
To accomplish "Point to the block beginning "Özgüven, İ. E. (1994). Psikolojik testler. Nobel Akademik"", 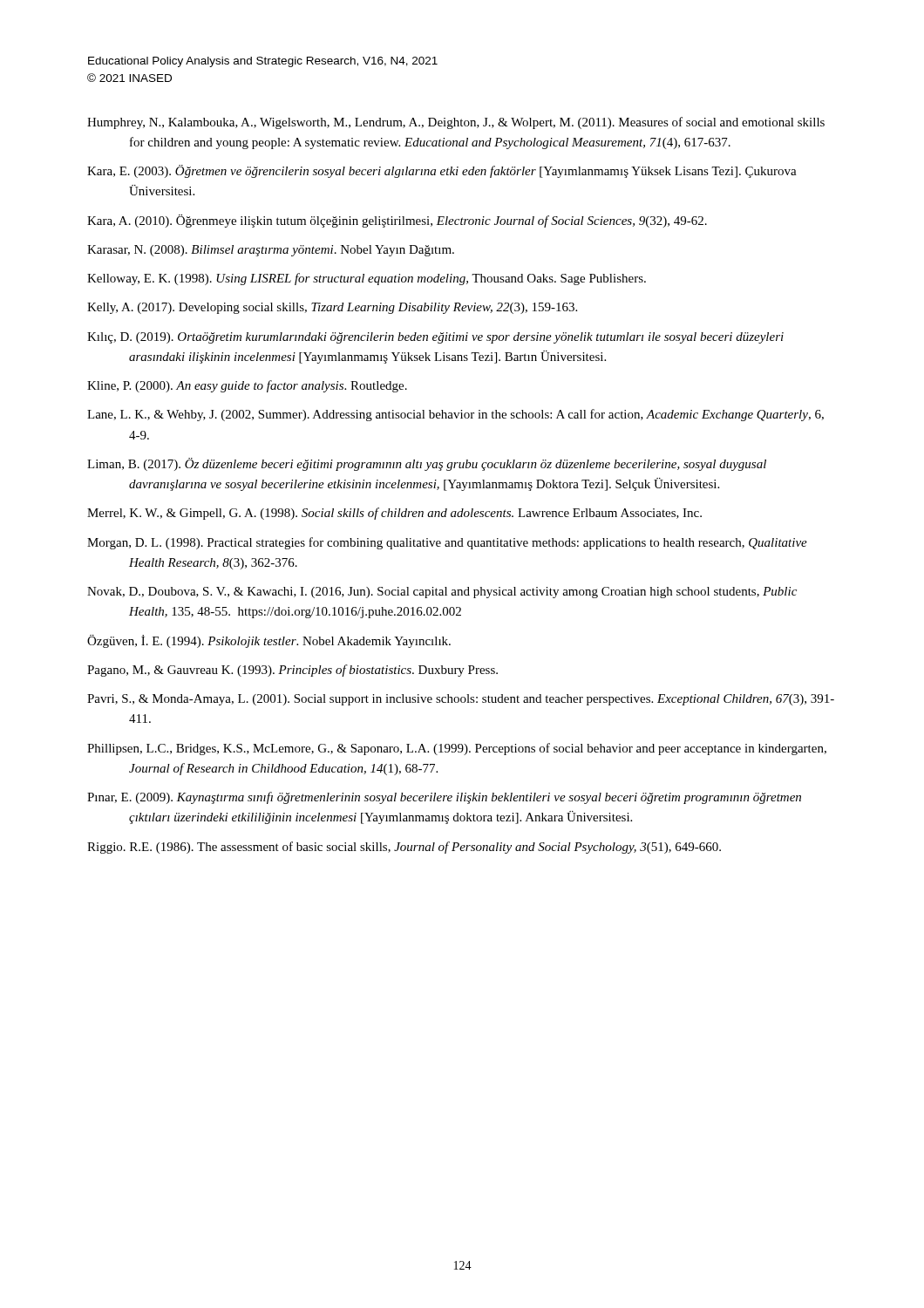I will [269, 640].
